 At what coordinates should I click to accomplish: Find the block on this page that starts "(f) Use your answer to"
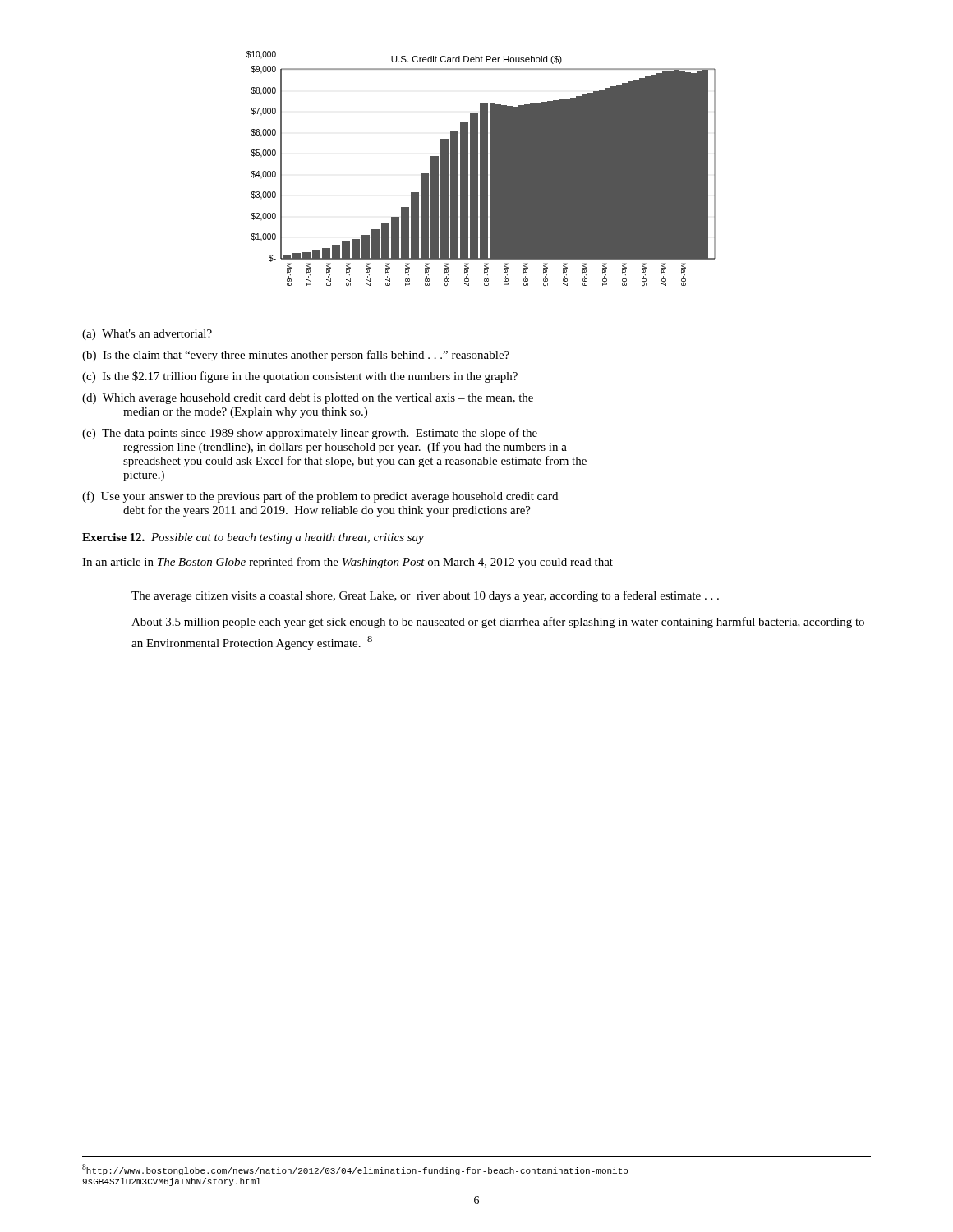click(320, 503)
